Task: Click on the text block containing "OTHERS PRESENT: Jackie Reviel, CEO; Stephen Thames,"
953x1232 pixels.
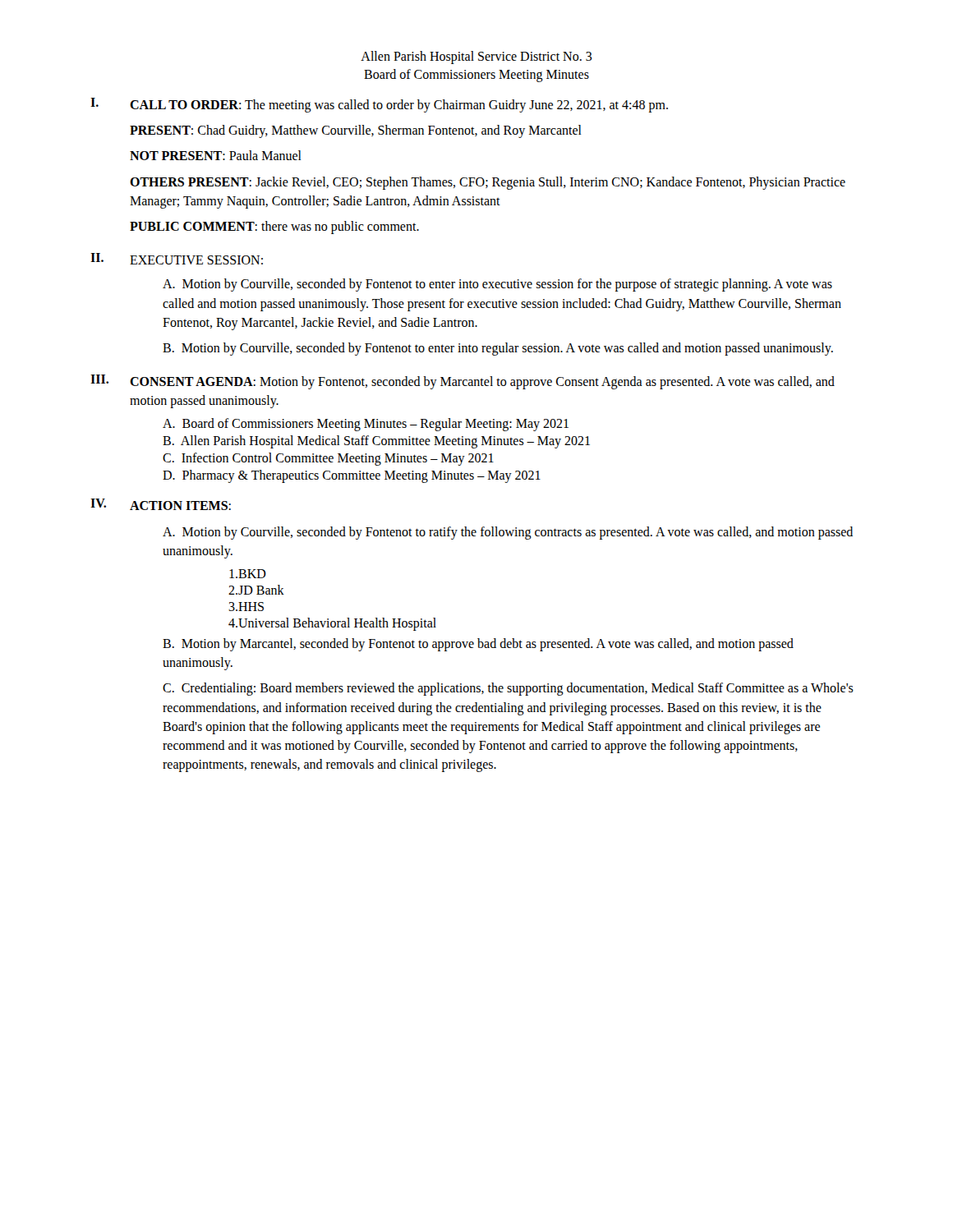Action: point(488,191)
